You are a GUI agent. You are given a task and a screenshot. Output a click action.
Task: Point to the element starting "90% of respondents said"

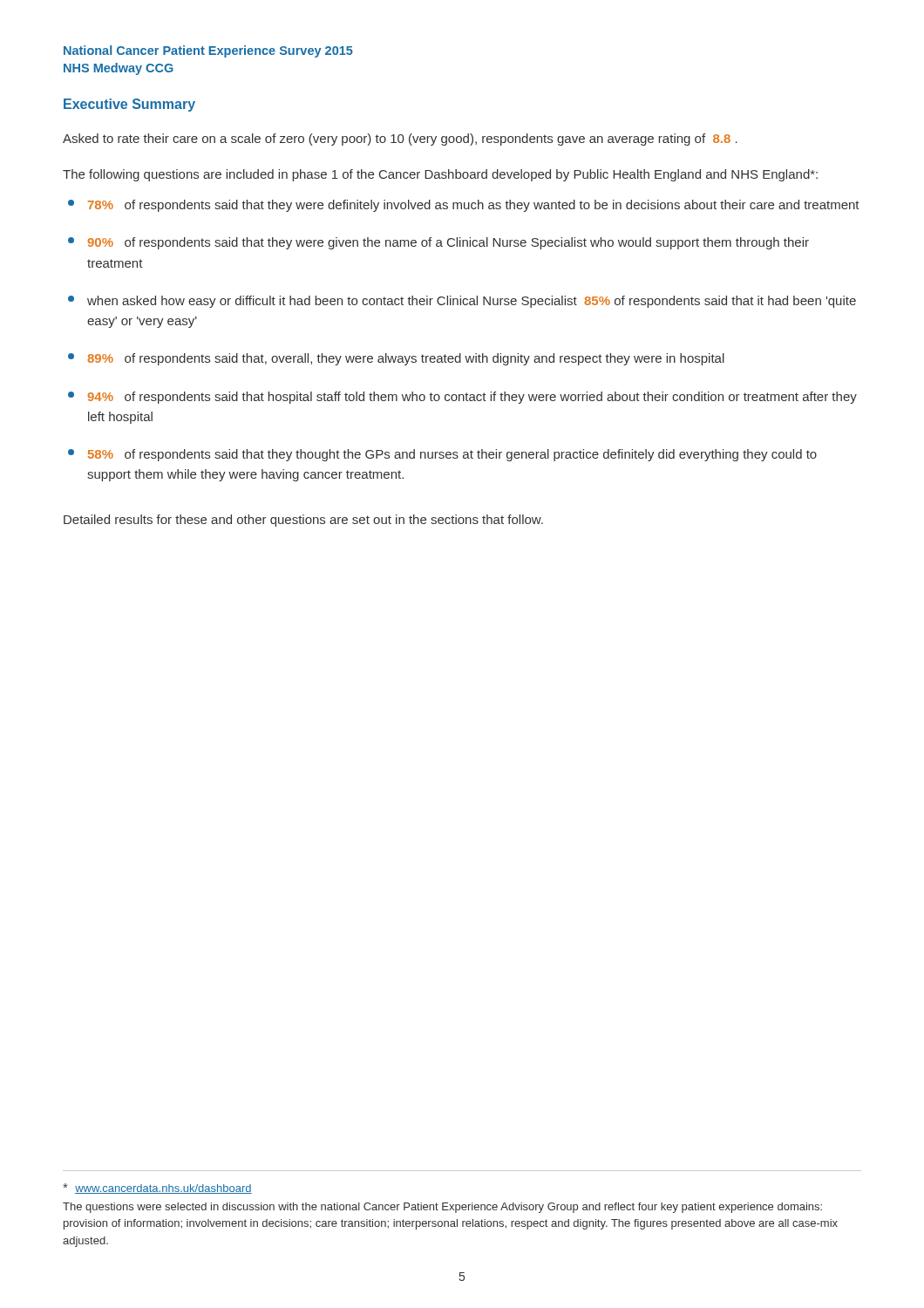pyautogui.click(x=465, y=253)
